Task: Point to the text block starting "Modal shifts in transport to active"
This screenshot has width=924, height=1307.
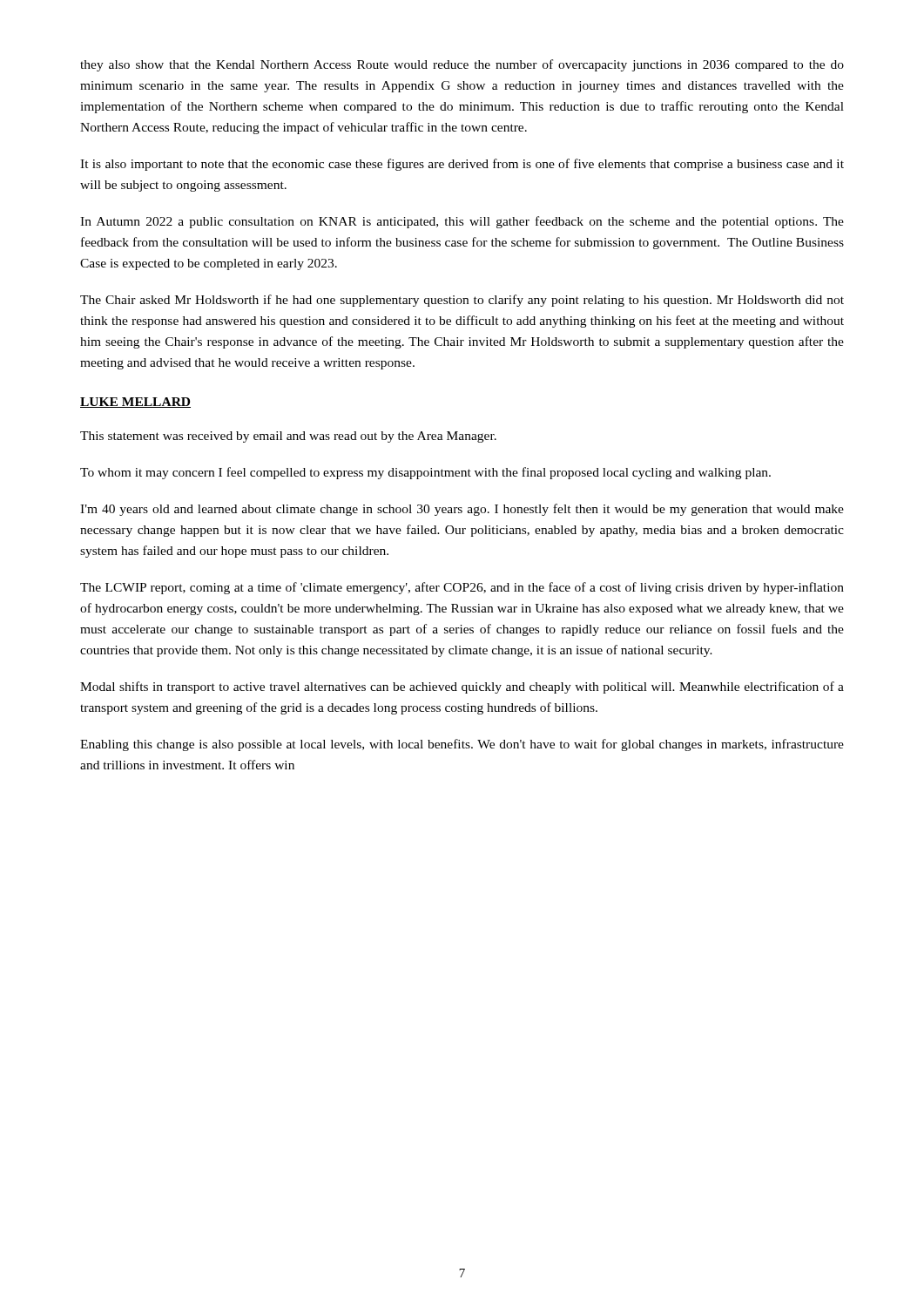Action: coord(462,697)
